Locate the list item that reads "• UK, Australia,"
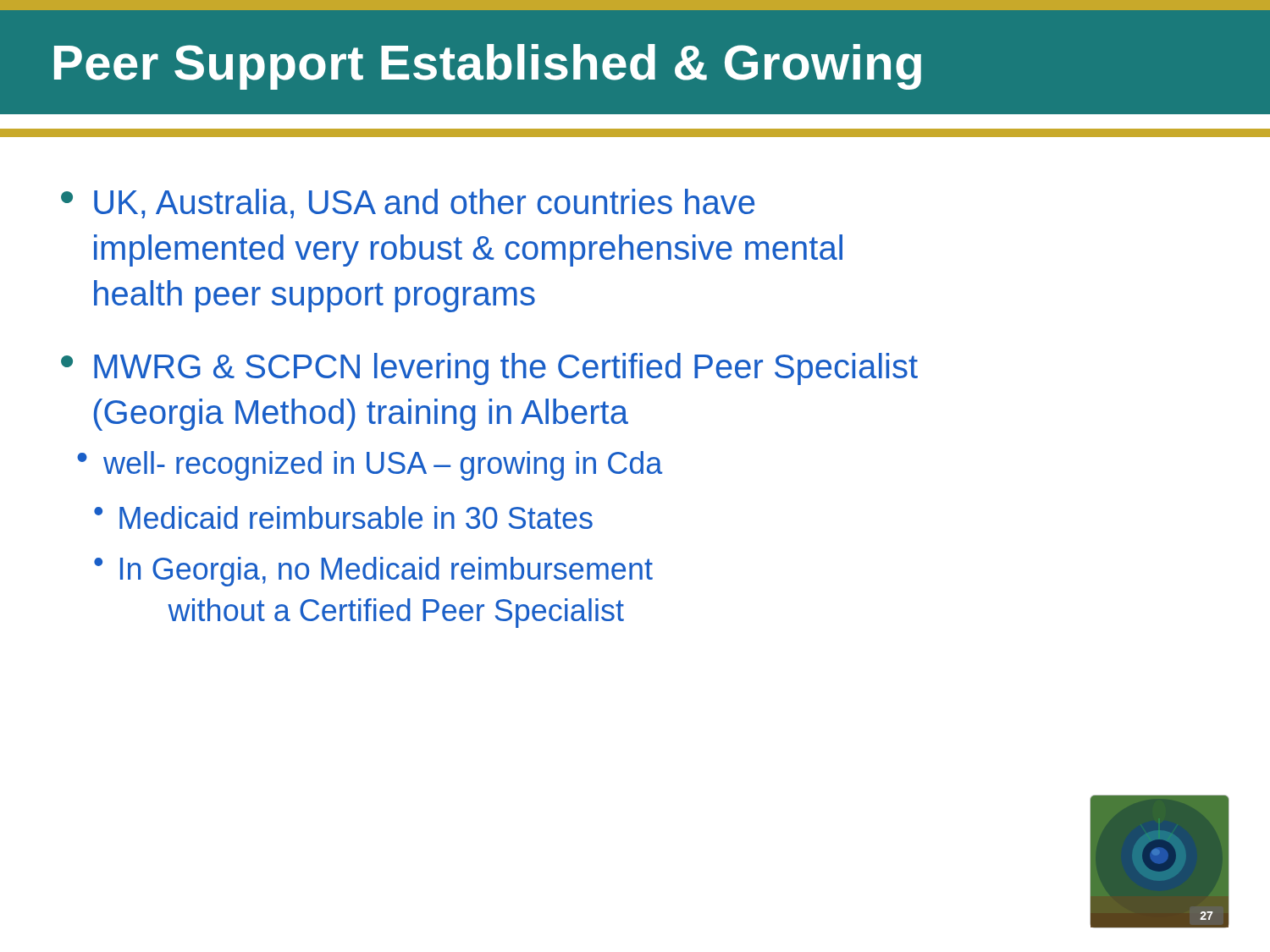This screenshot has height=952, width=1270. (452, 248)
